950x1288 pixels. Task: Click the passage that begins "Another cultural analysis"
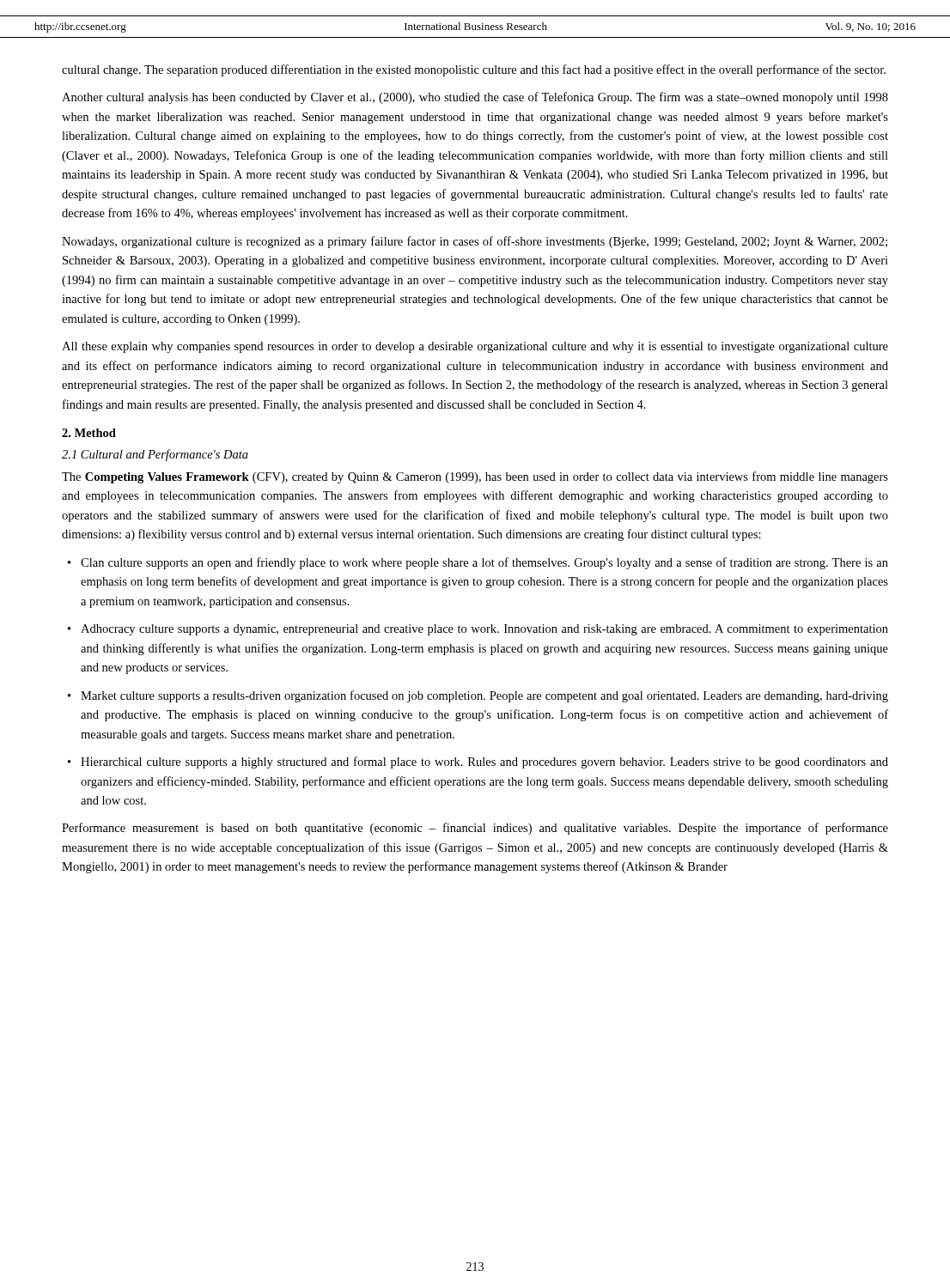coord(475,155)
